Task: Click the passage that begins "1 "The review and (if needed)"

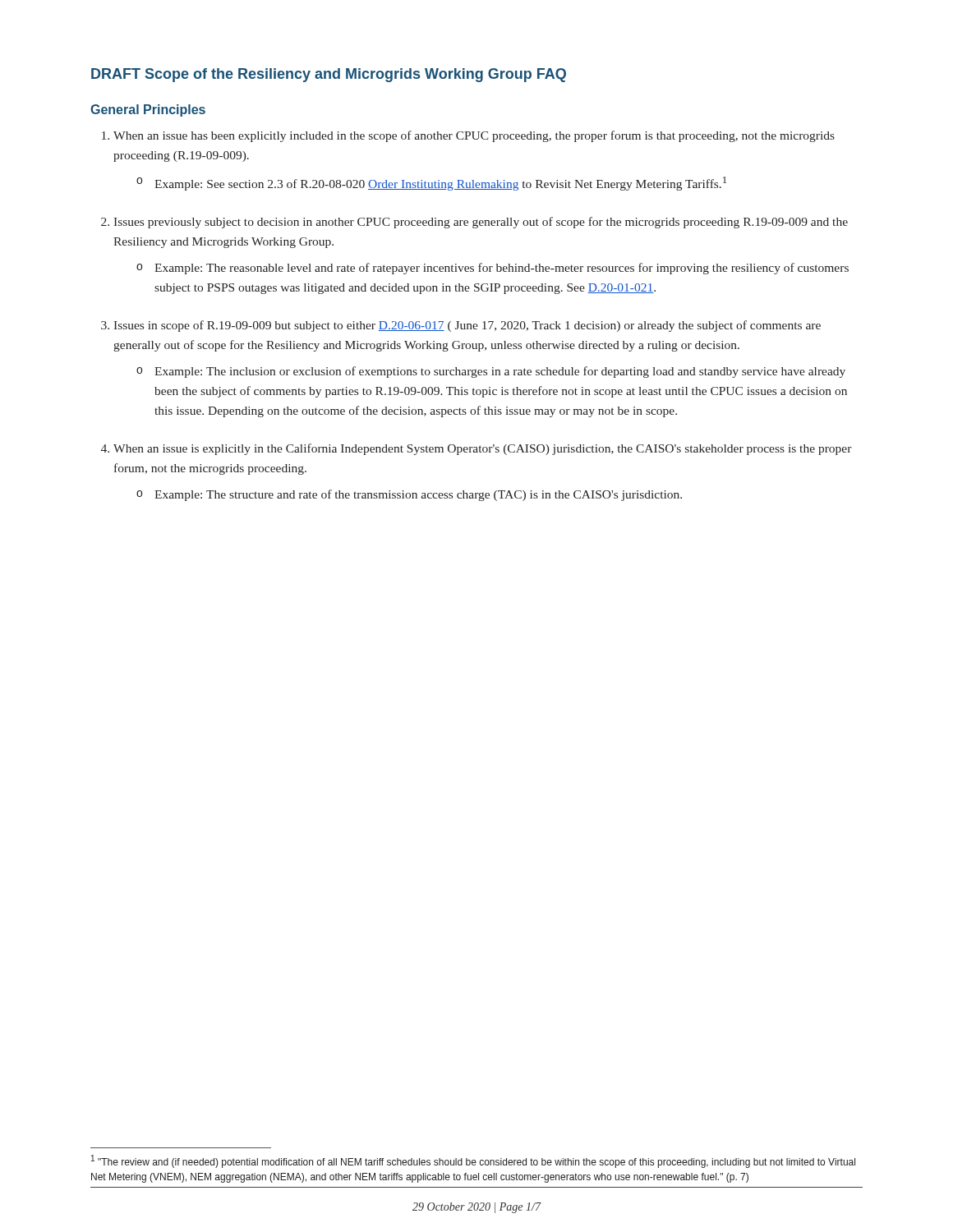Action: [x=473, y=1168]
